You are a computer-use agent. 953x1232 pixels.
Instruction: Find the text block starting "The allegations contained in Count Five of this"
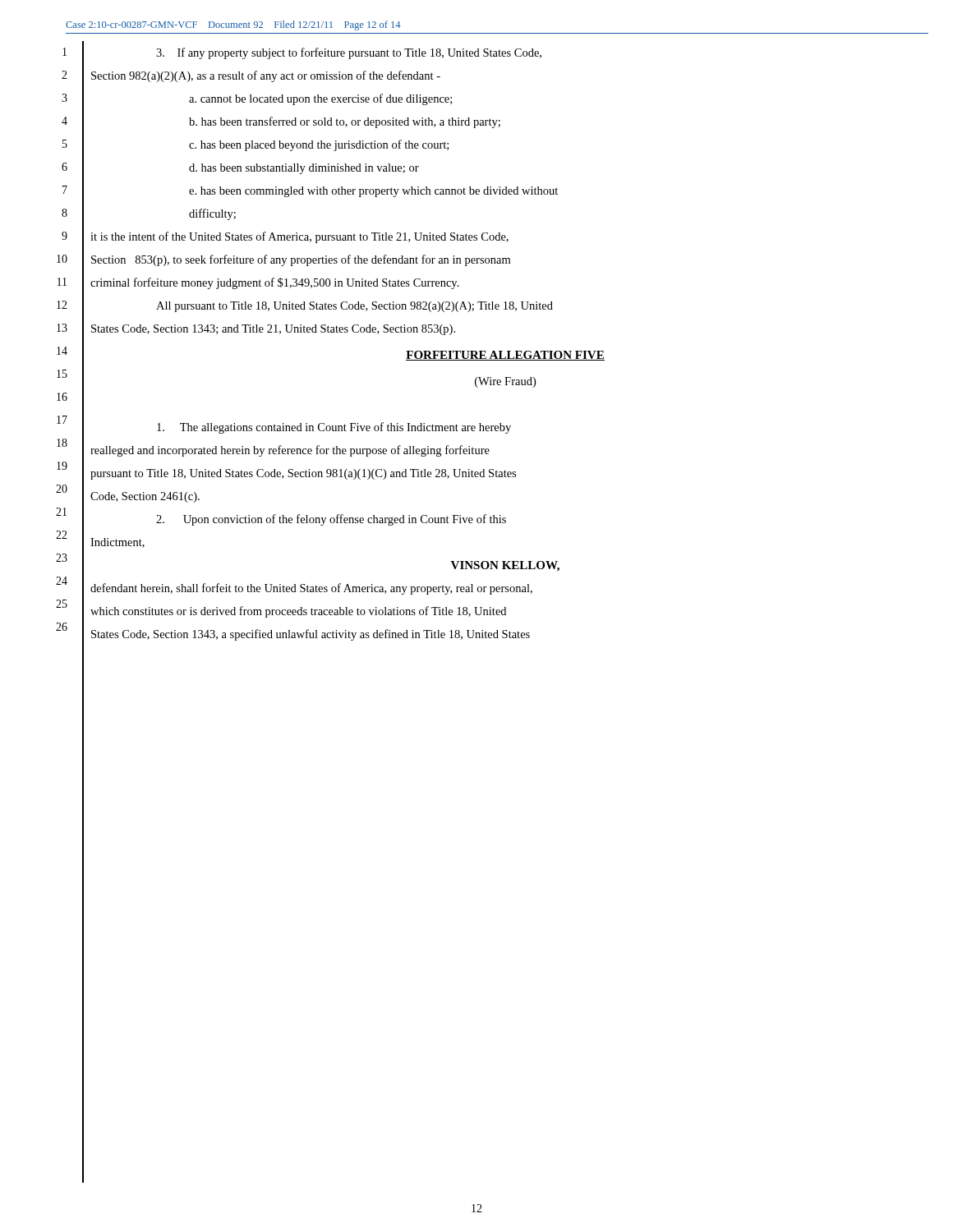pos(334,427)
